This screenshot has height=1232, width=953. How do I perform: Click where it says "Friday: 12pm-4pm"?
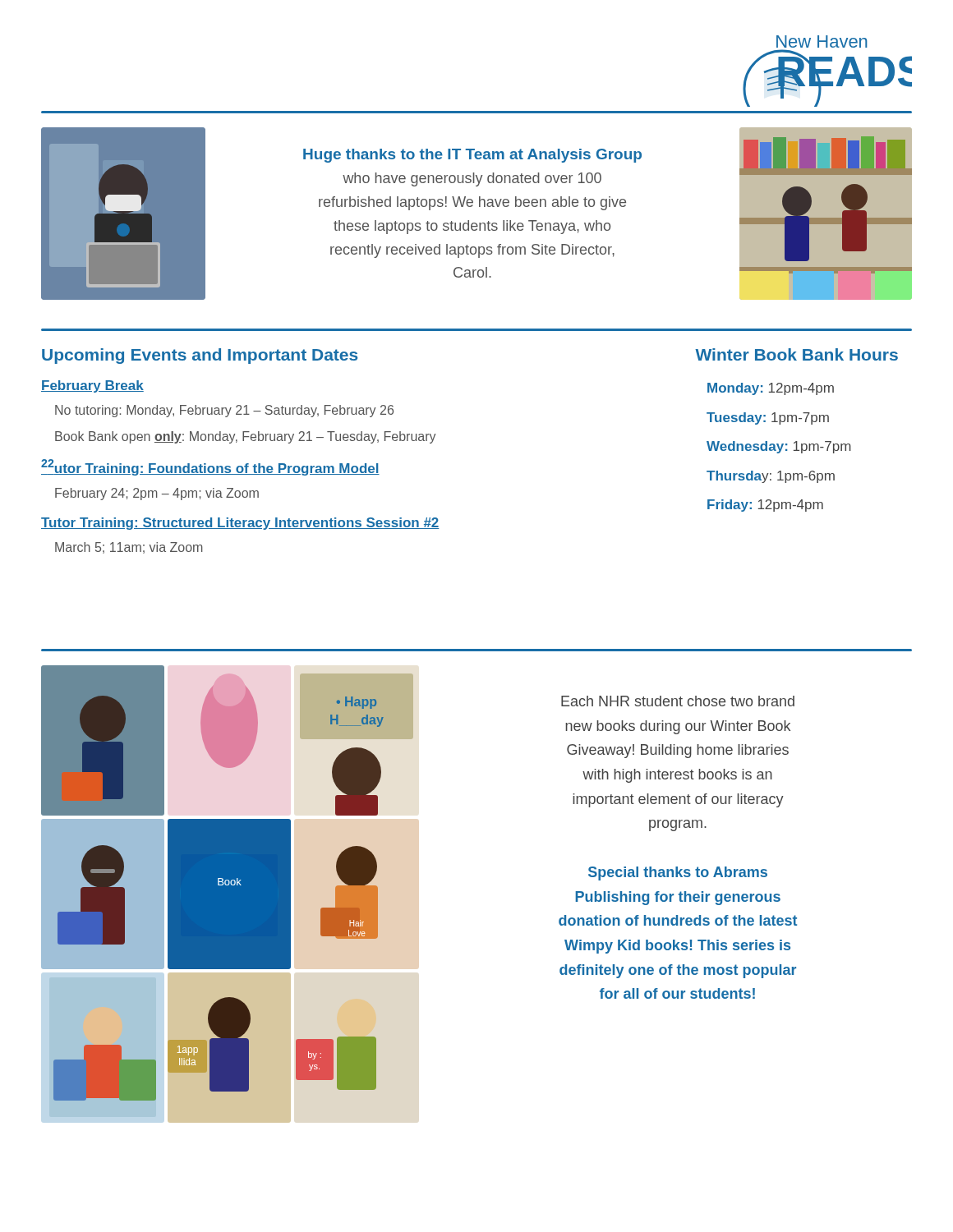point(765,505)
